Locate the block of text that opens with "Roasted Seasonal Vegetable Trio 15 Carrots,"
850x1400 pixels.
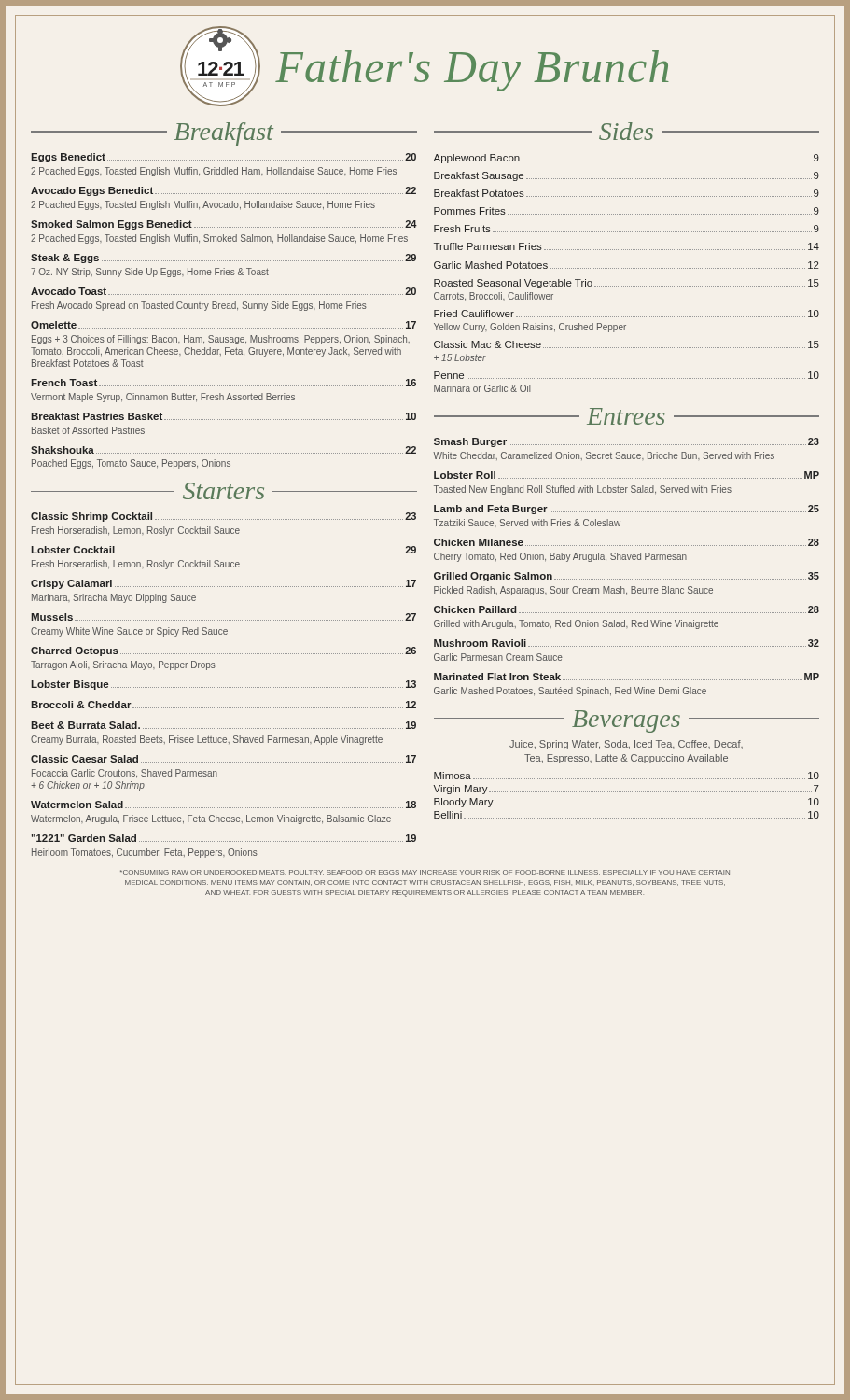point(626,289)
